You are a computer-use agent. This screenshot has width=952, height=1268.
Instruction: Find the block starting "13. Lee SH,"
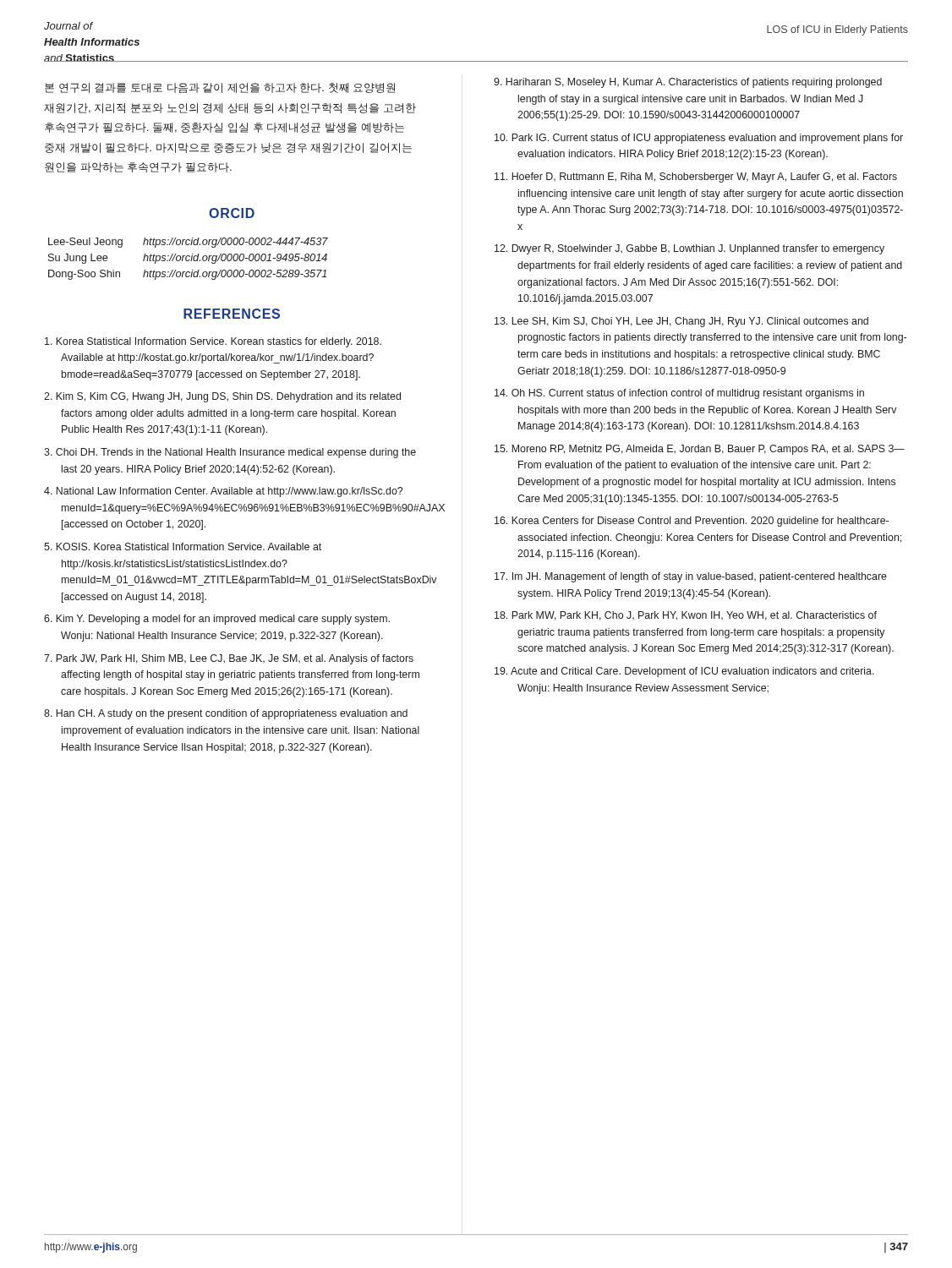[700, 346]
